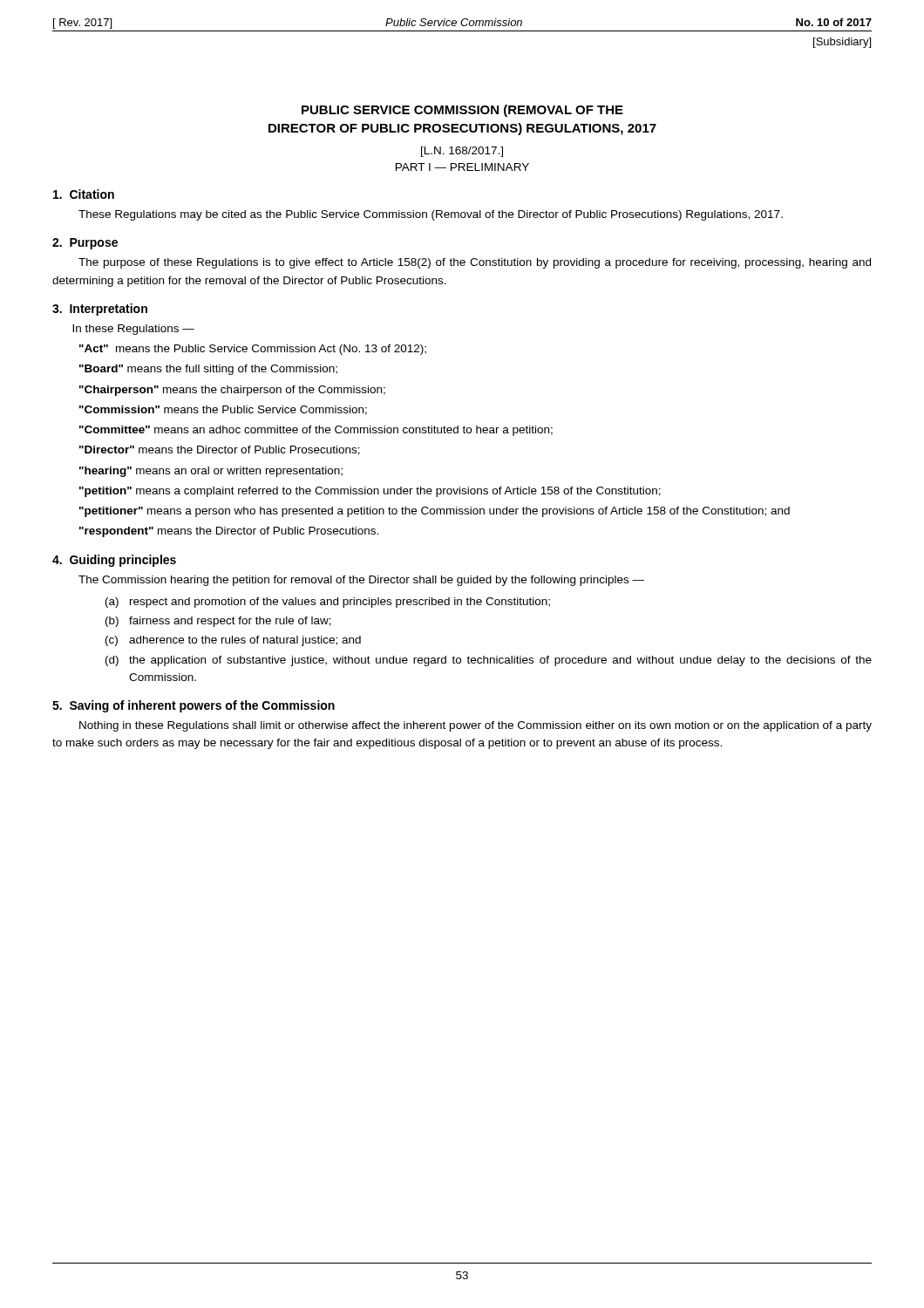Find the text block starting "In these Regulations —"

(123, 328)
